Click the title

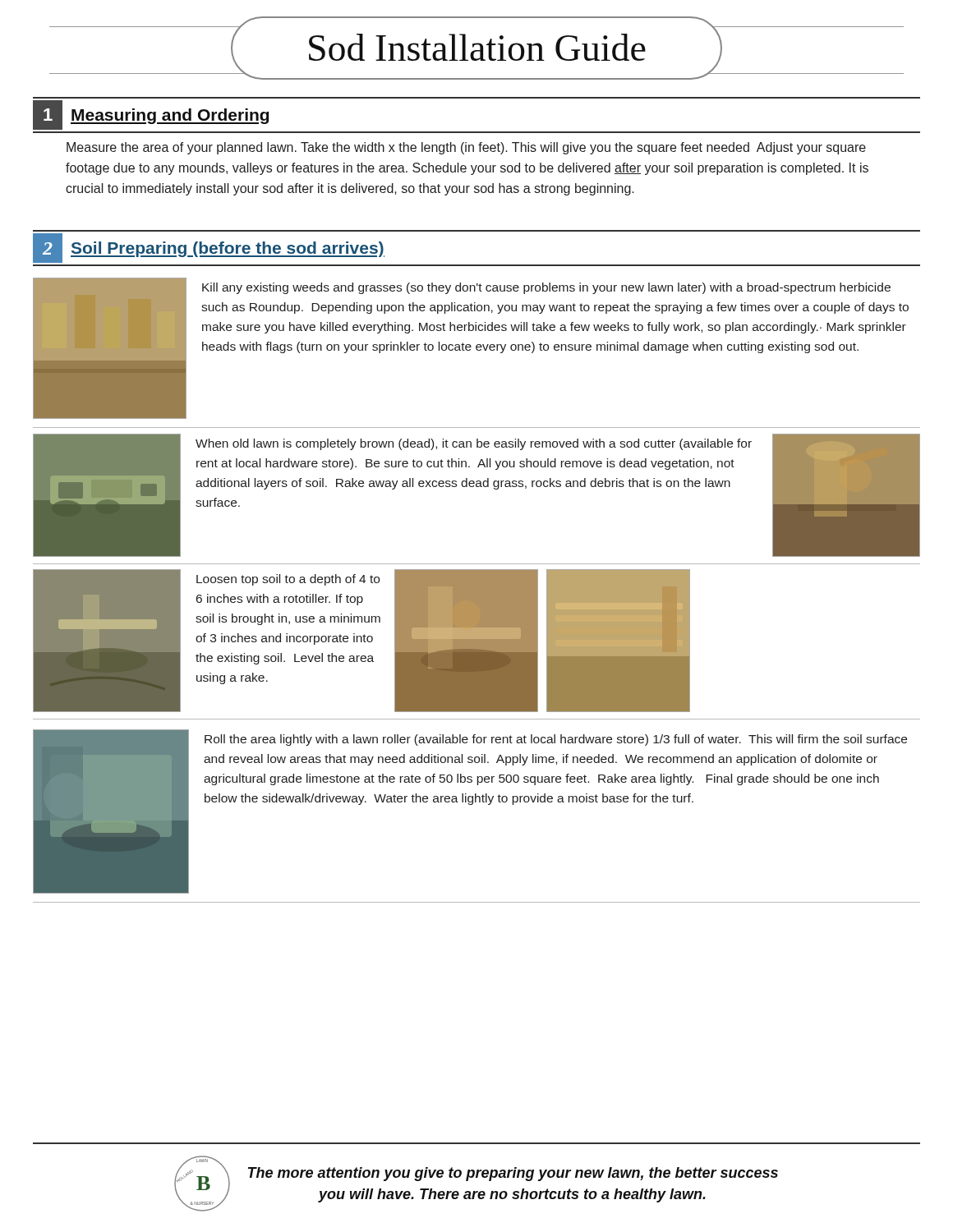476,48
